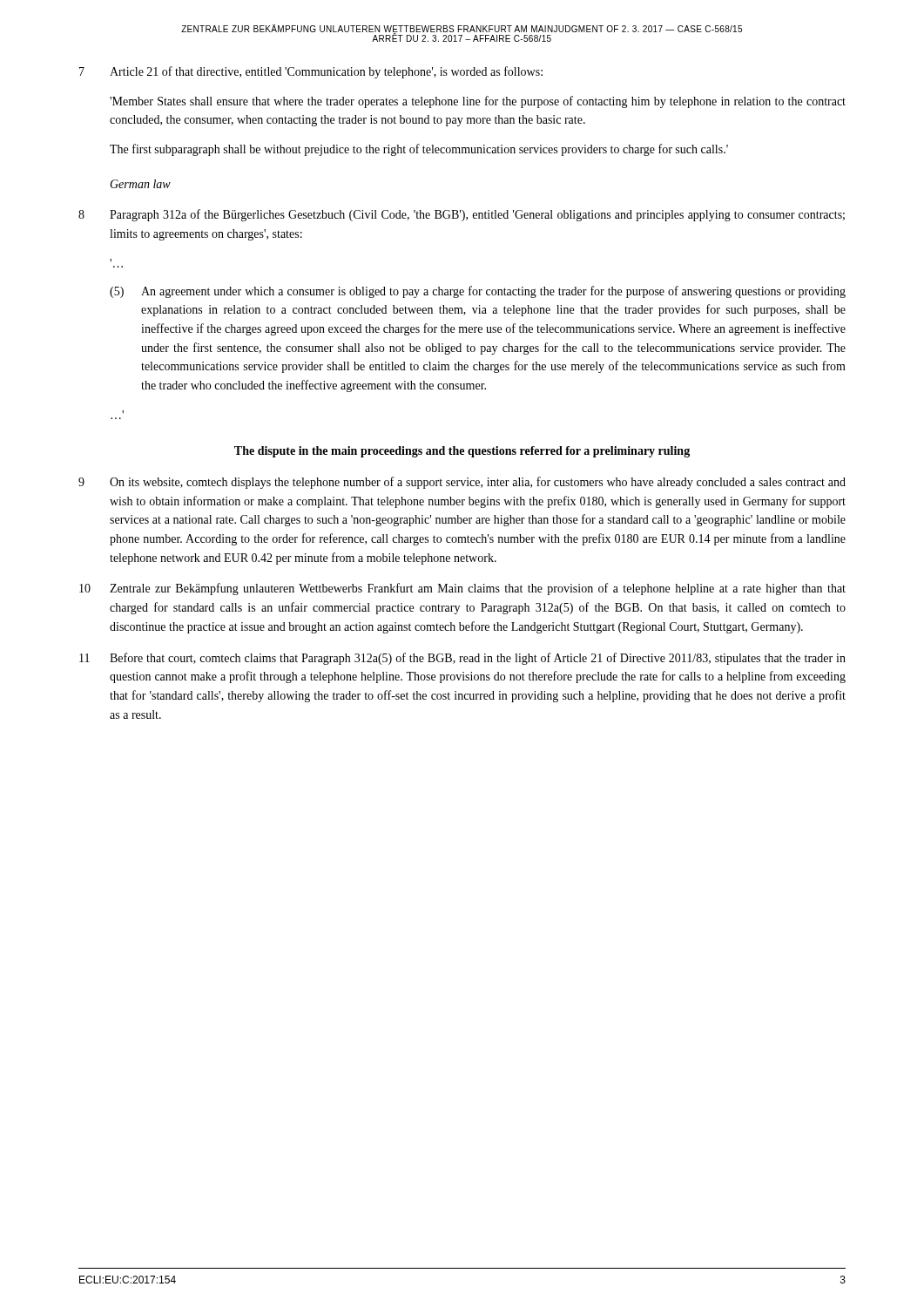924x1307 pixels.
Task: Find the text block with the text "'Member States shall ensure"
Action: pyautogui.click(x=478, y=111)
